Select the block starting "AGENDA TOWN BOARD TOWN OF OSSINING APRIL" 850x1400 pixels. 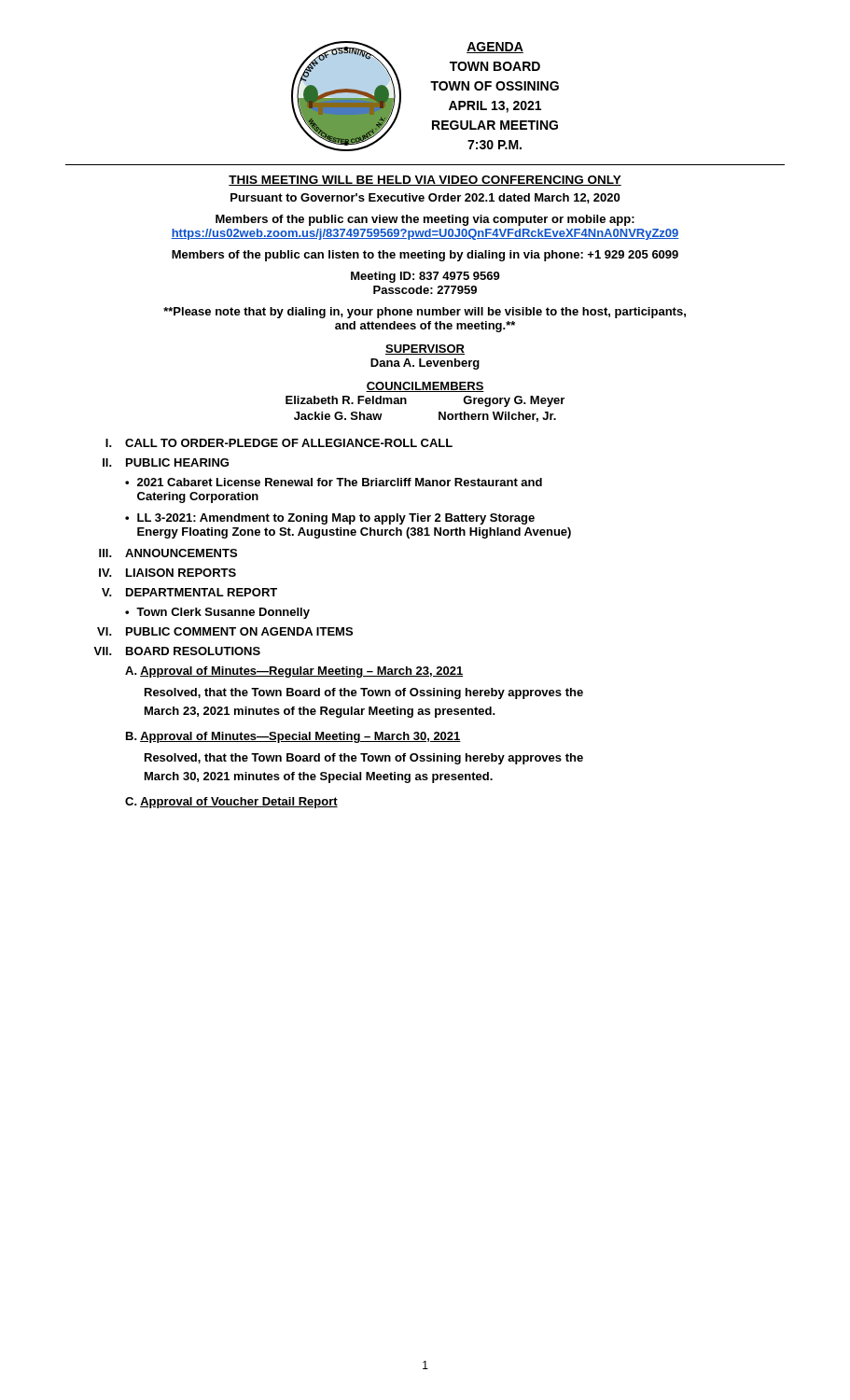(495, 96)
